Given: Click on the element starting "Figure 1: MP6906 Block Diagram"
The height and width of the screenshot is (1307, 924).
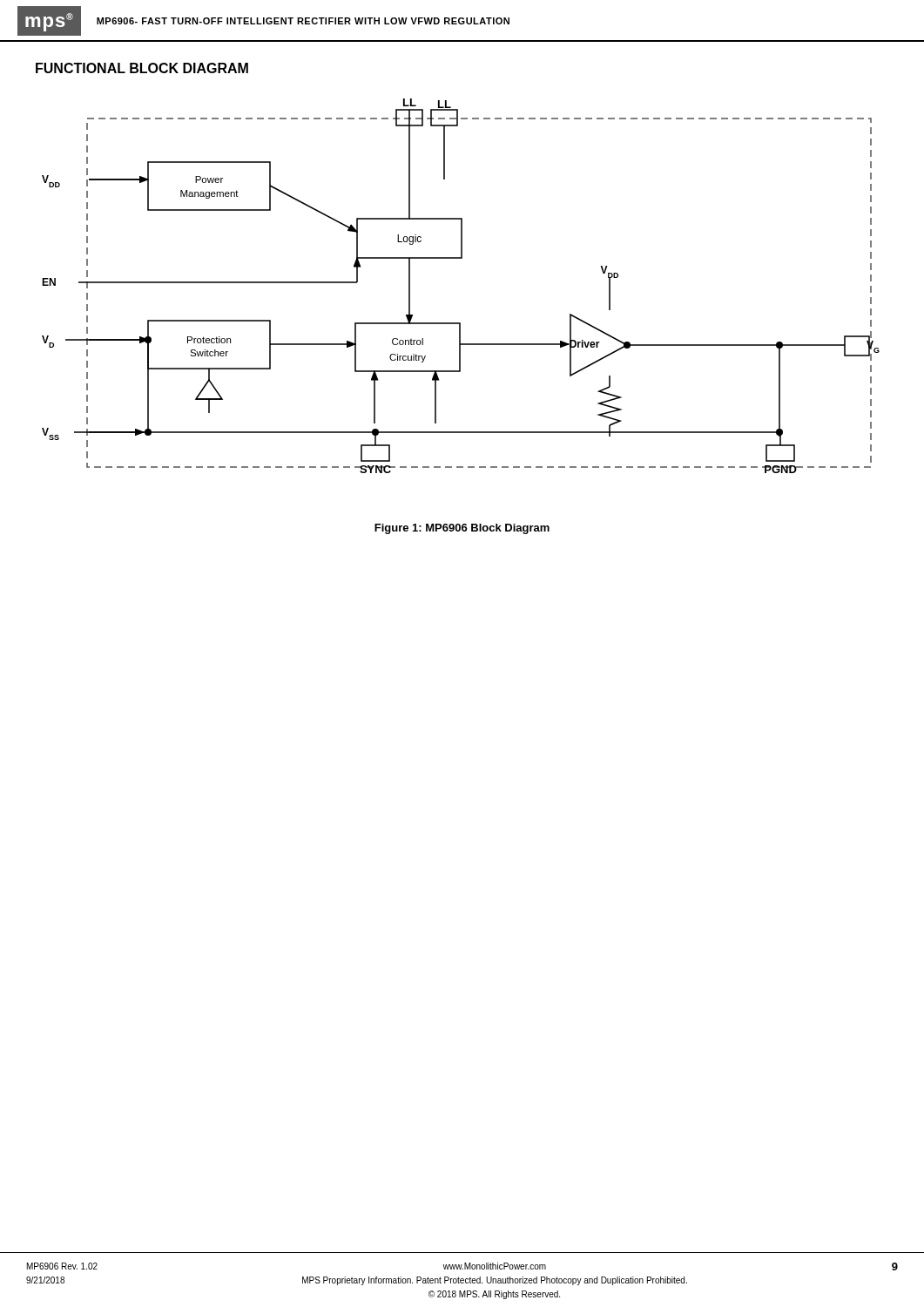Looking at the screenshot, I should point(462,528).
